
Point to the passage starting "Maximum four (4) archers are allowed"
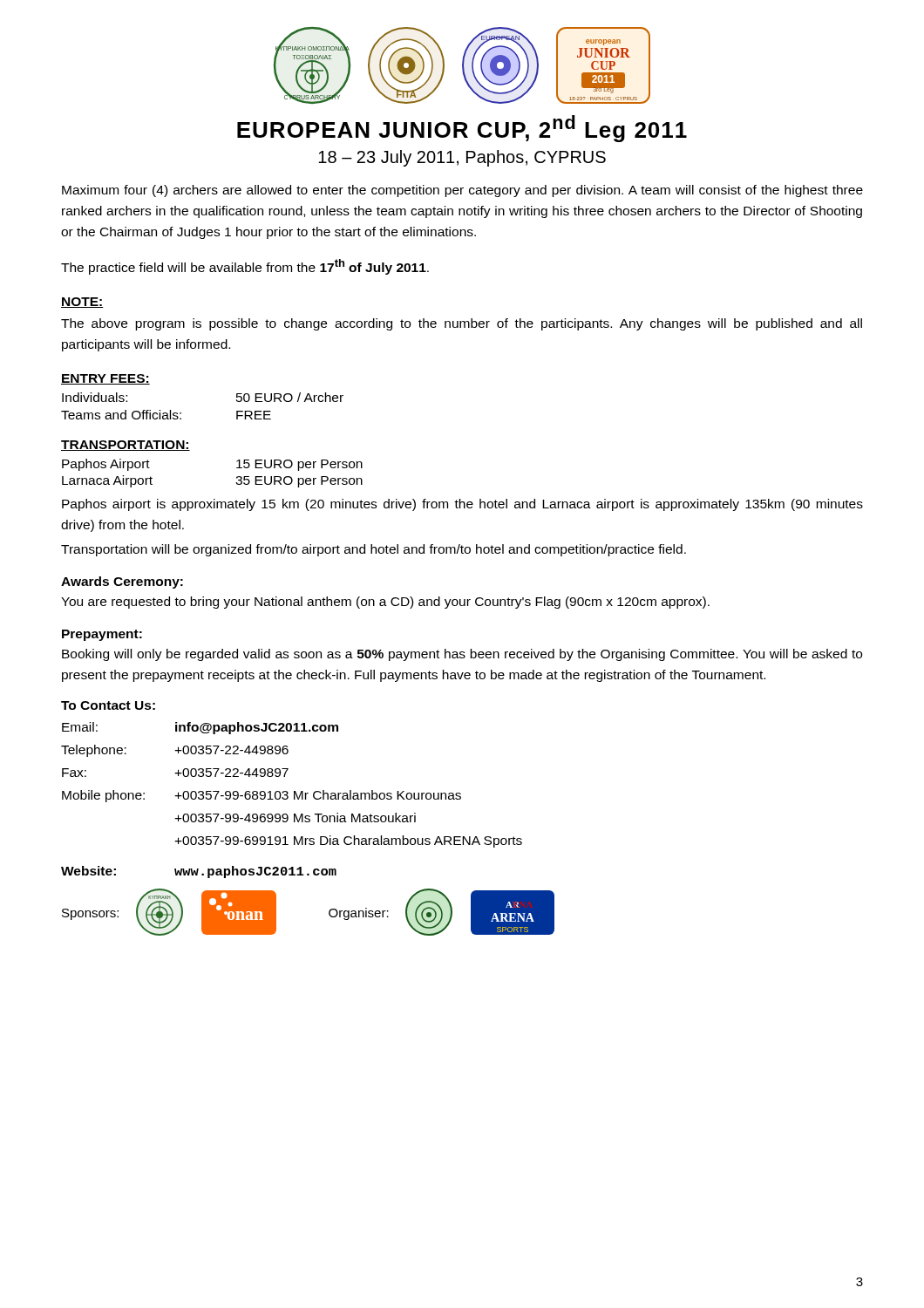pyautogui.click(x=462, y=210)
